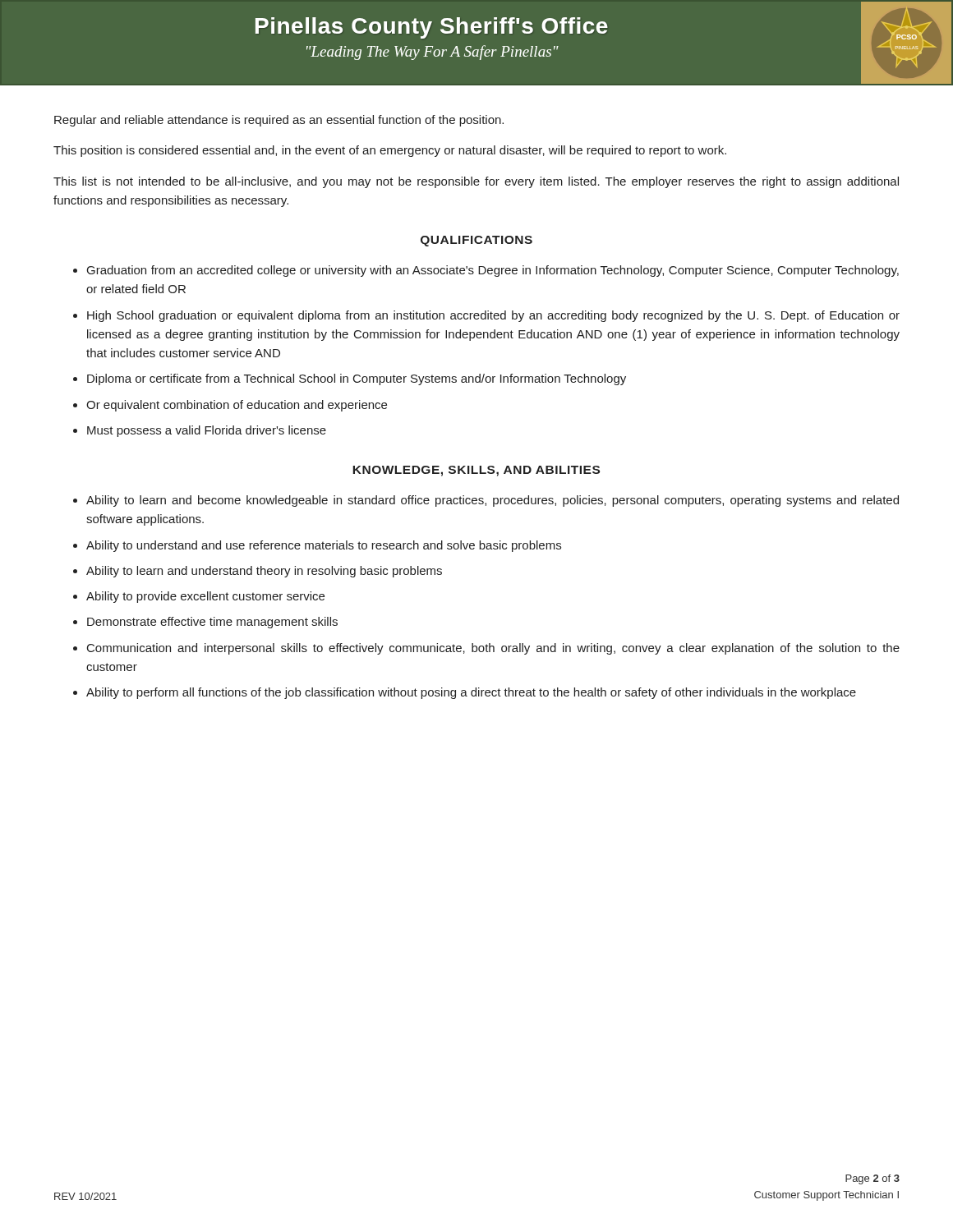Find the block on this page that starts "High School graduation or equivalent diploma from"
953x1232 pixels.
coord(493,334)
